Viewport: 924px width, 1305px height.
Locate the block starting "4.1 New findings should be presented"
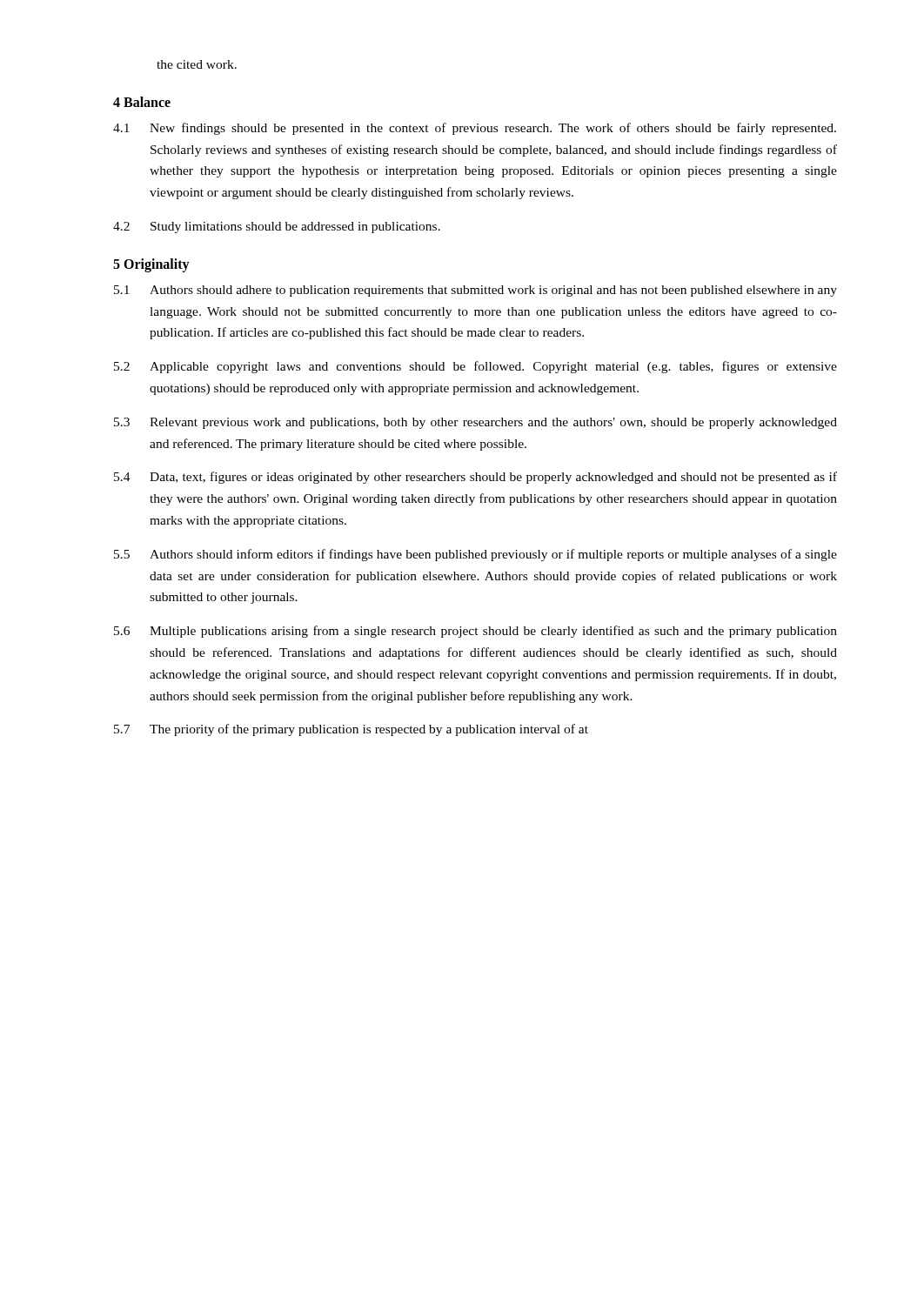[475, 160]
